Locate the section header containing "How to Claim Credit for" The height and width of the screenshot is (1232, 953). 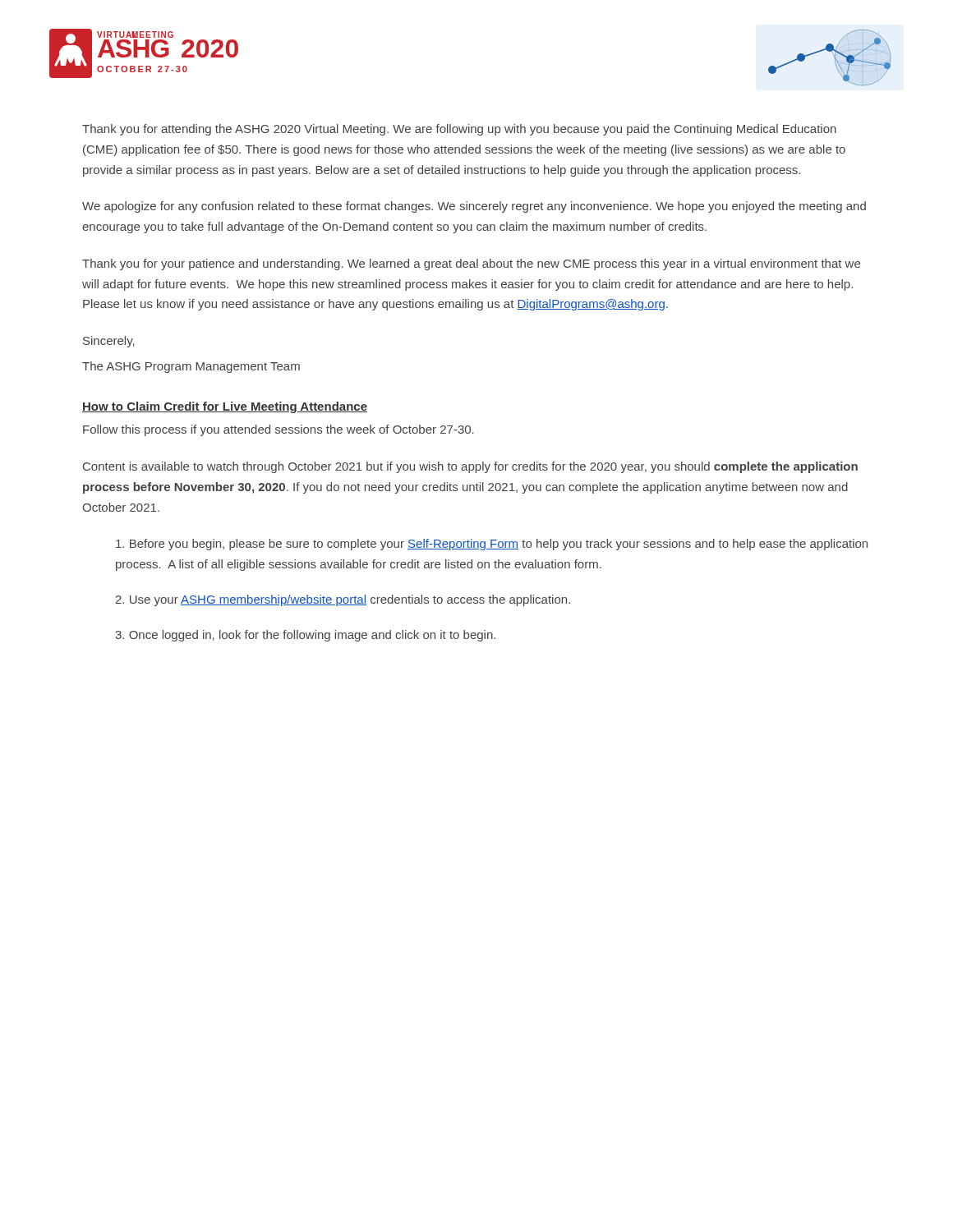(x=225, y=407)
